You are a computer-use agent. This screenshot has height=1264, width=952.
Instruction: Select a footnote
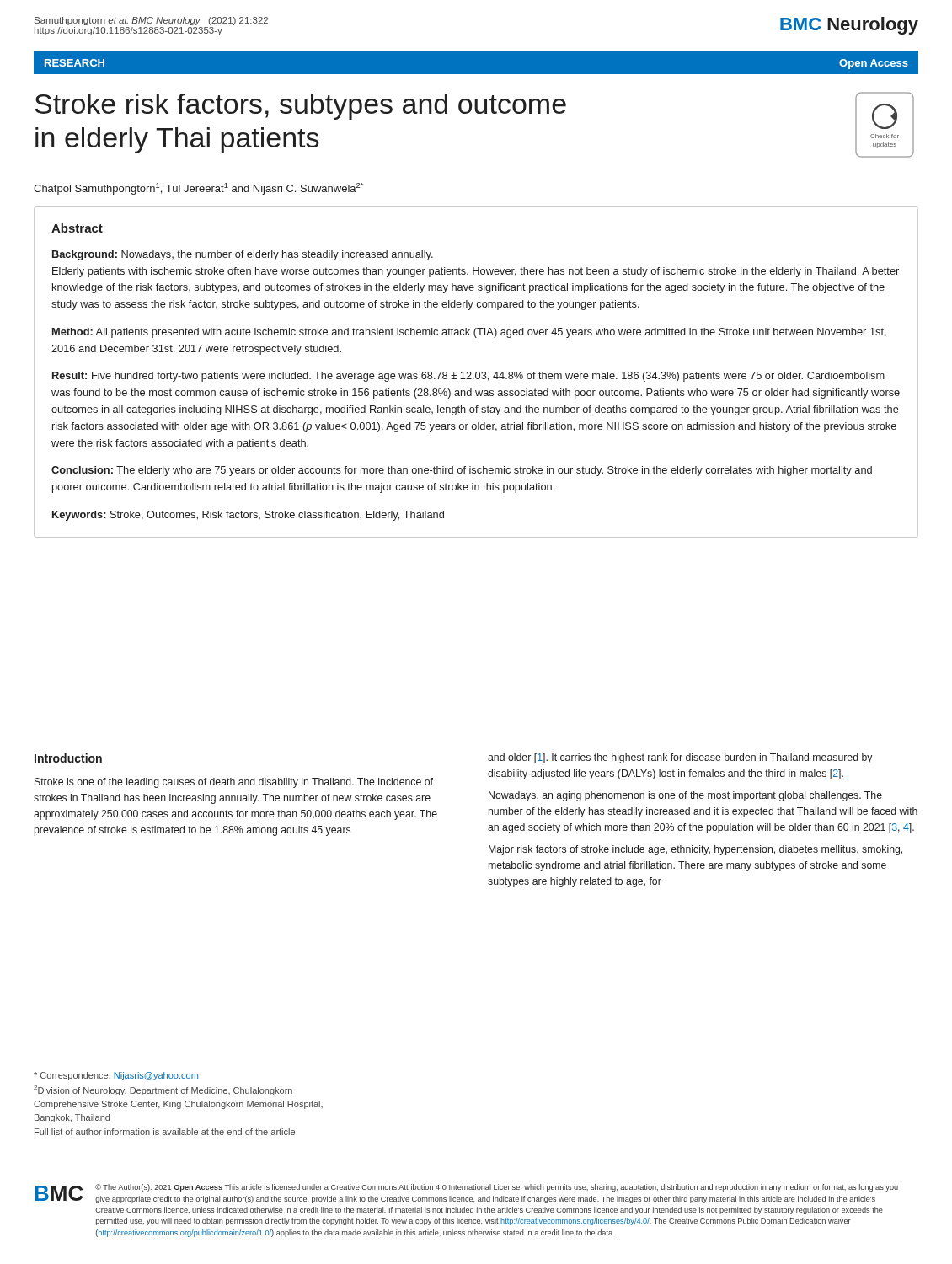(x=178, y=1103)
